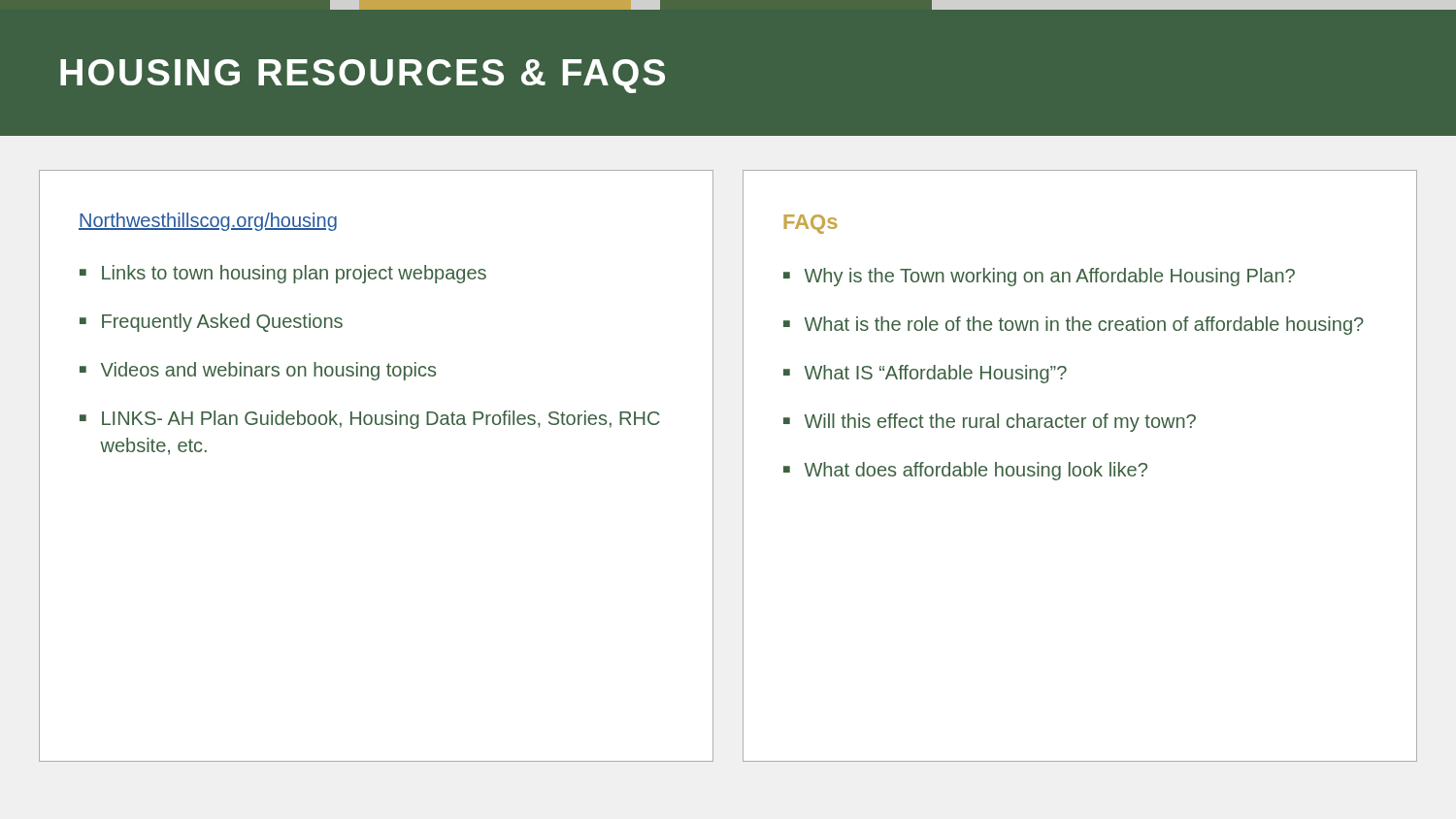Find "Links to town housing plan project webpages" on this page
The height and width of the screenshot is (819, 1456).
tap(376, 273)
